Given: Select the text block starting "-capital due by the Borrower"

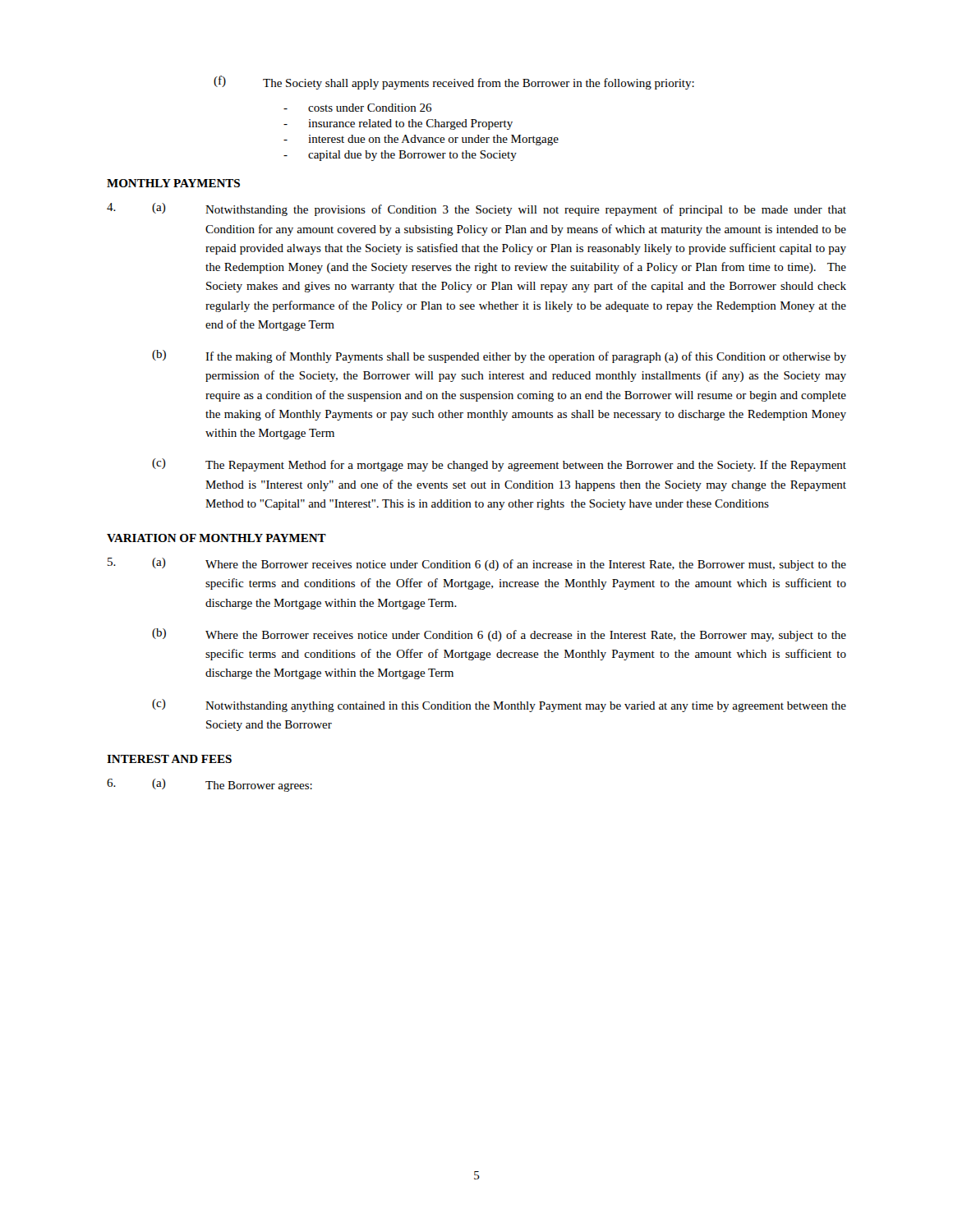Looking at the screenshot, I should coord(400,155).
